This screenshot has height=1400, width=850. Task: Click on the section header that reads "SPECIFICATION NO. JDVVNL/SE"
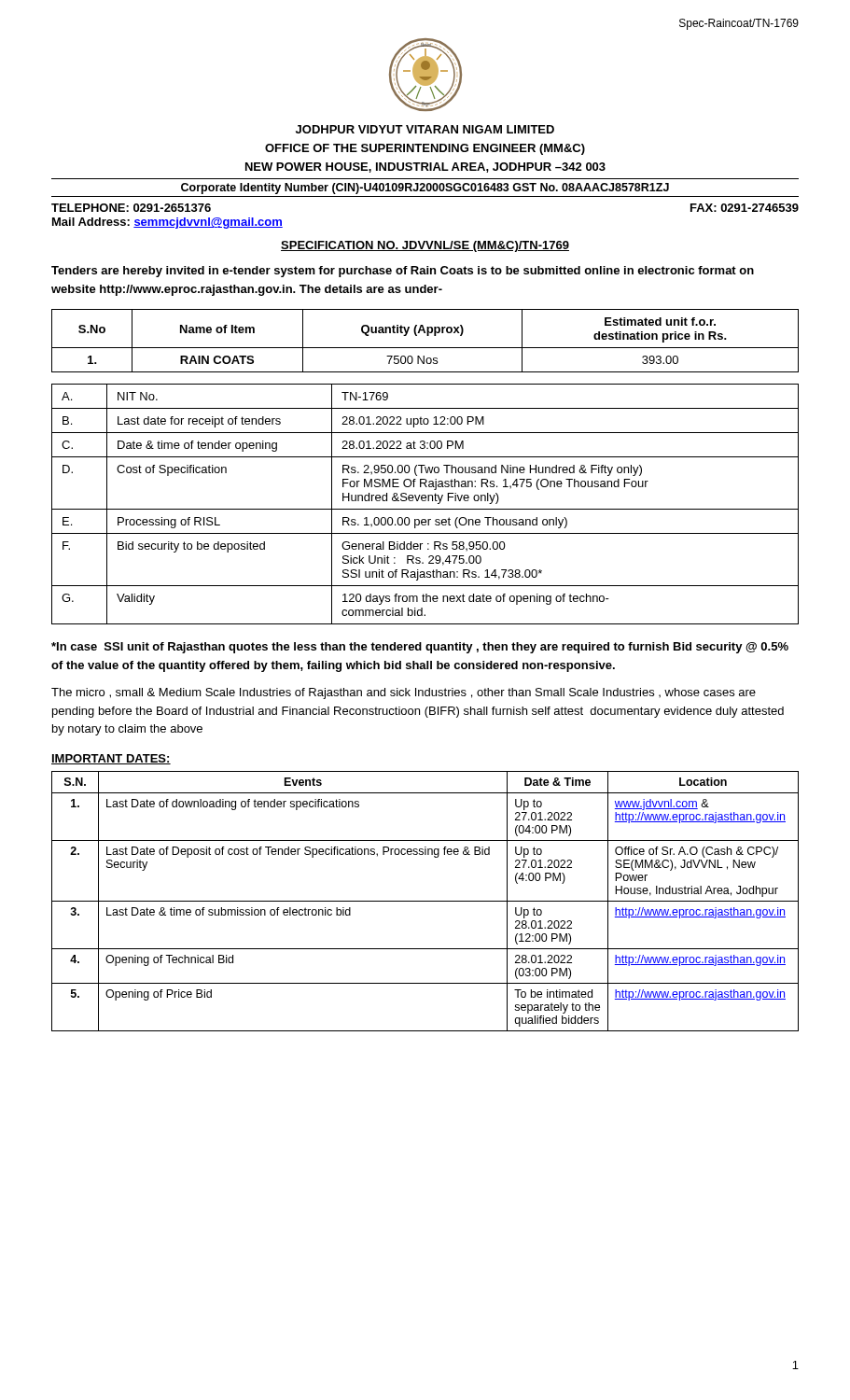425,245
